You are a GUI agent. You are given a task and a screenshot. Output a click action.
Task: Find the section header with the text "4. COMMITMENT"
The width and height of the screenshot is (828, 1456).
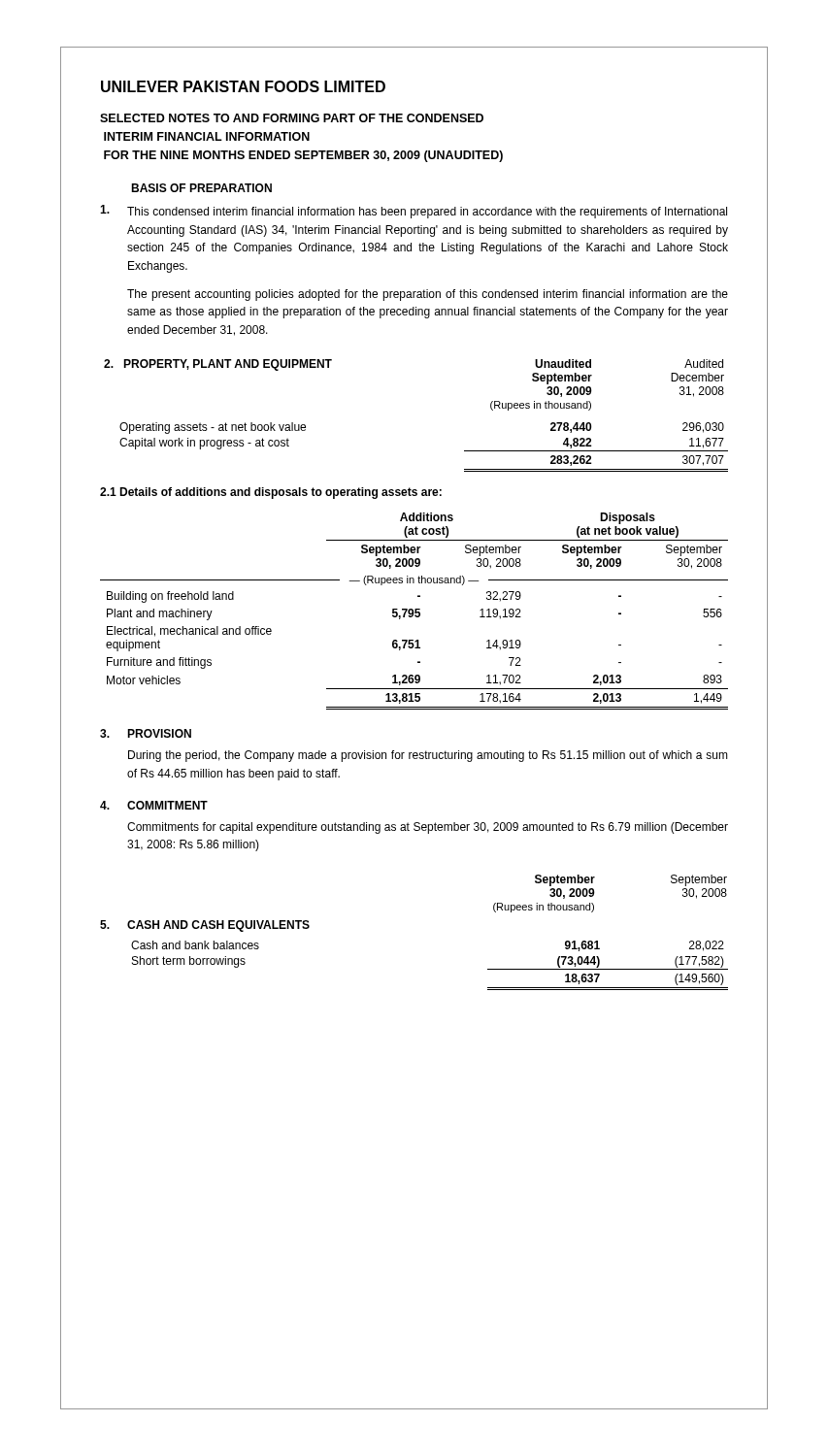pos(154,805)
